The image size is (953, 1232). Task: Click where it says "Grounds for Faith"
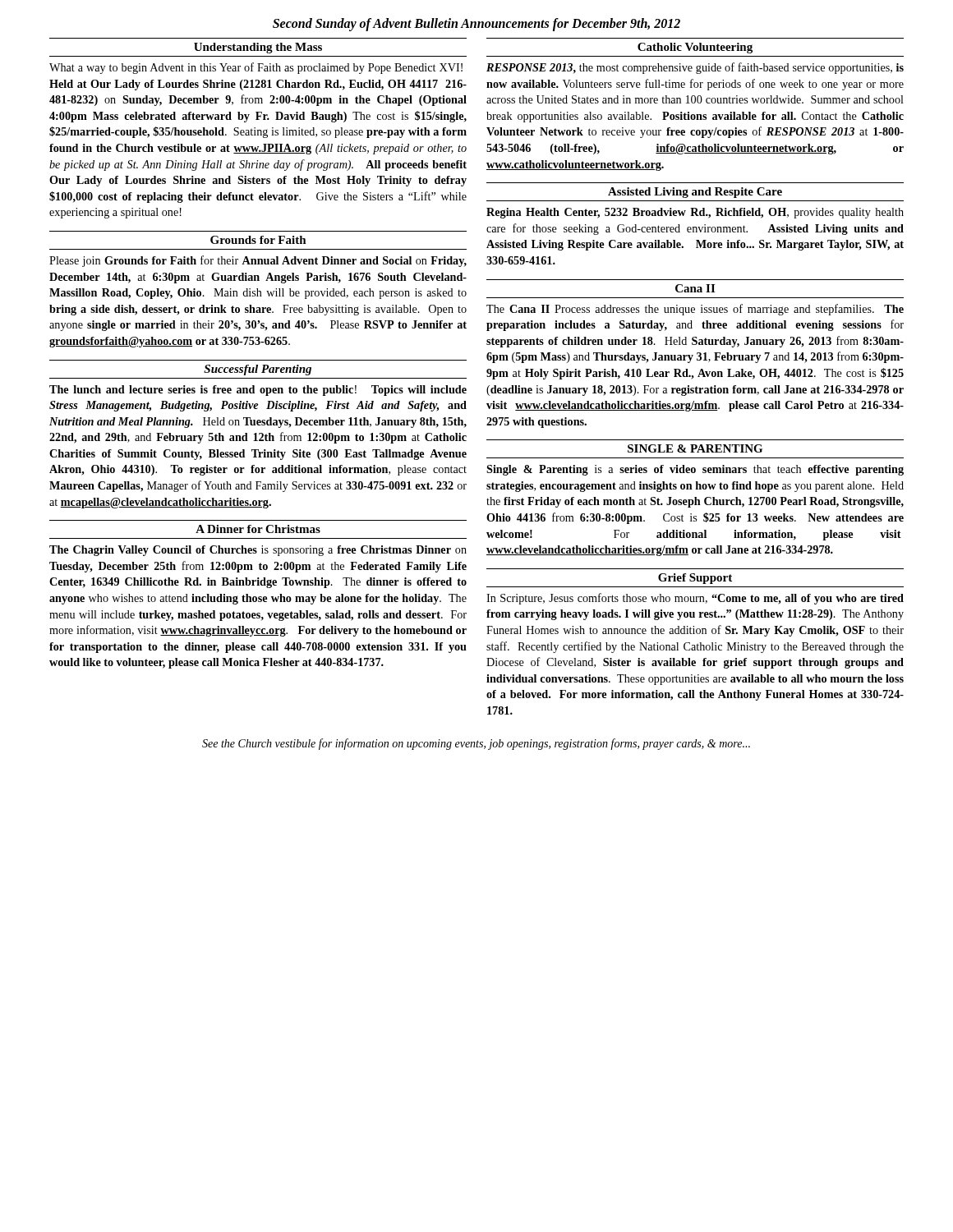pyautogui.click(x=258, y=240)
